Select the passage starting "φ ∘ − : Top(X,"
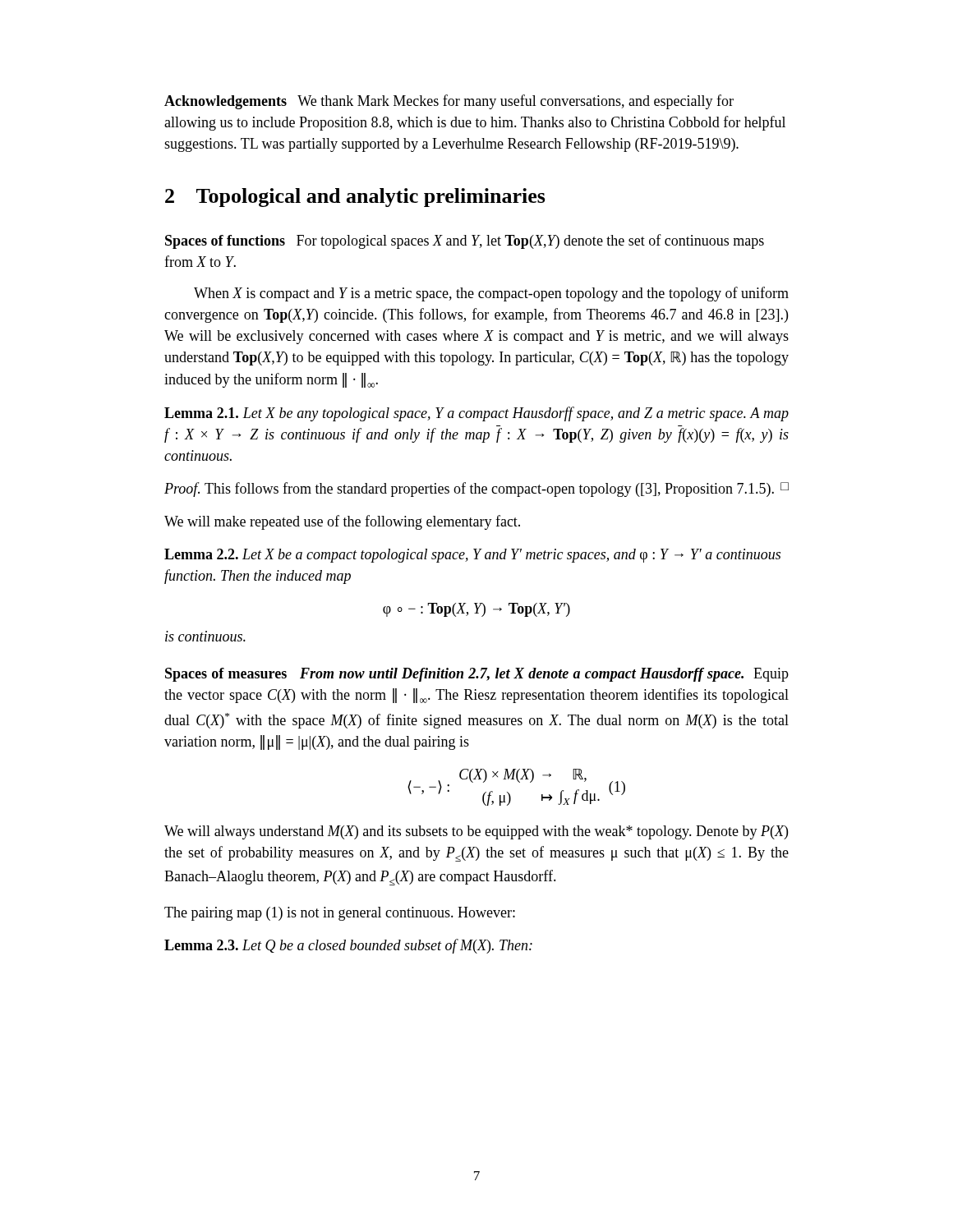The width and height of the screenshot is (953, 1232). [x=476, y=609]
